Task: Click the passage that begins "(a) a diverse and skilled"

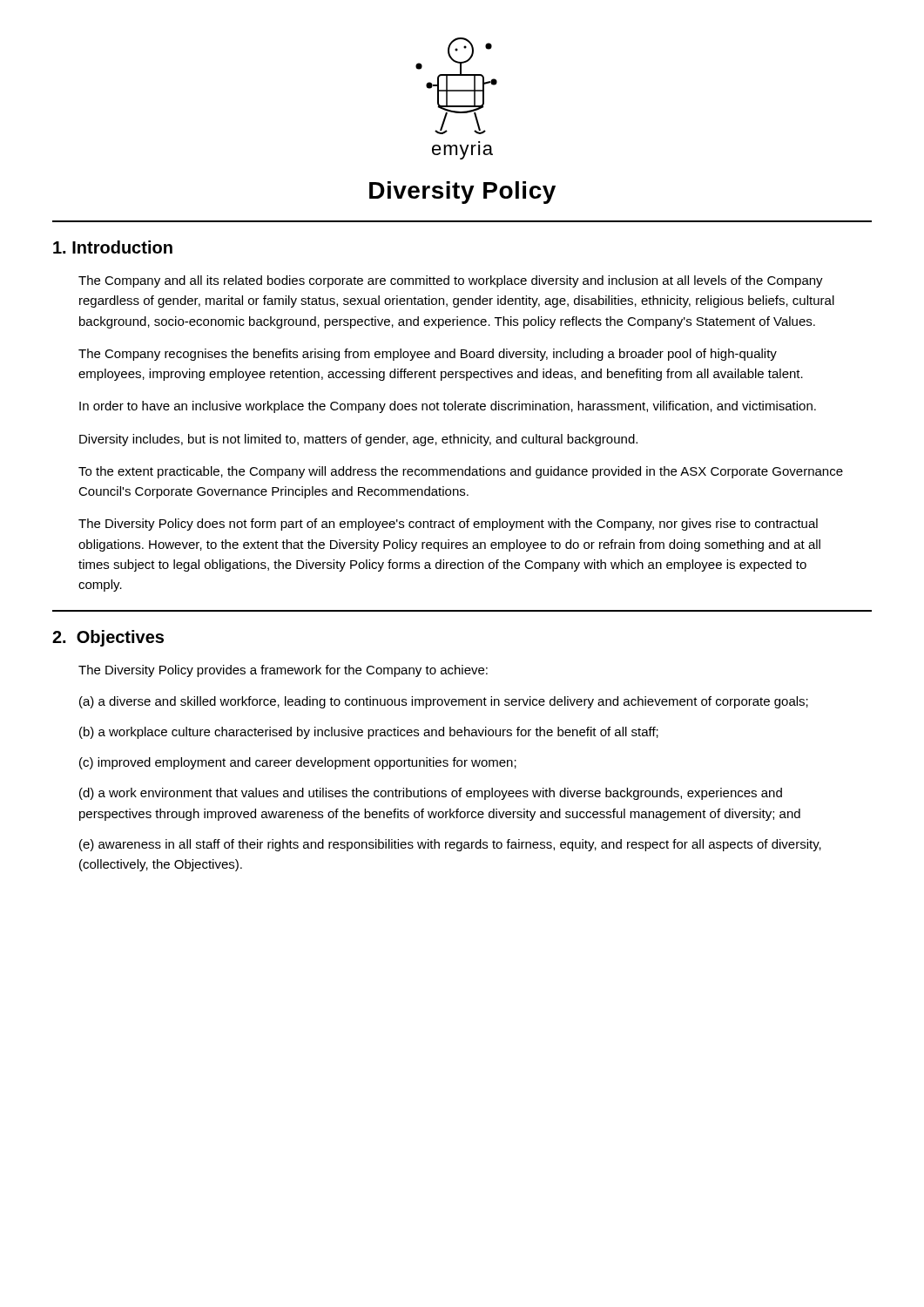Action: click(x=444, y=701)
